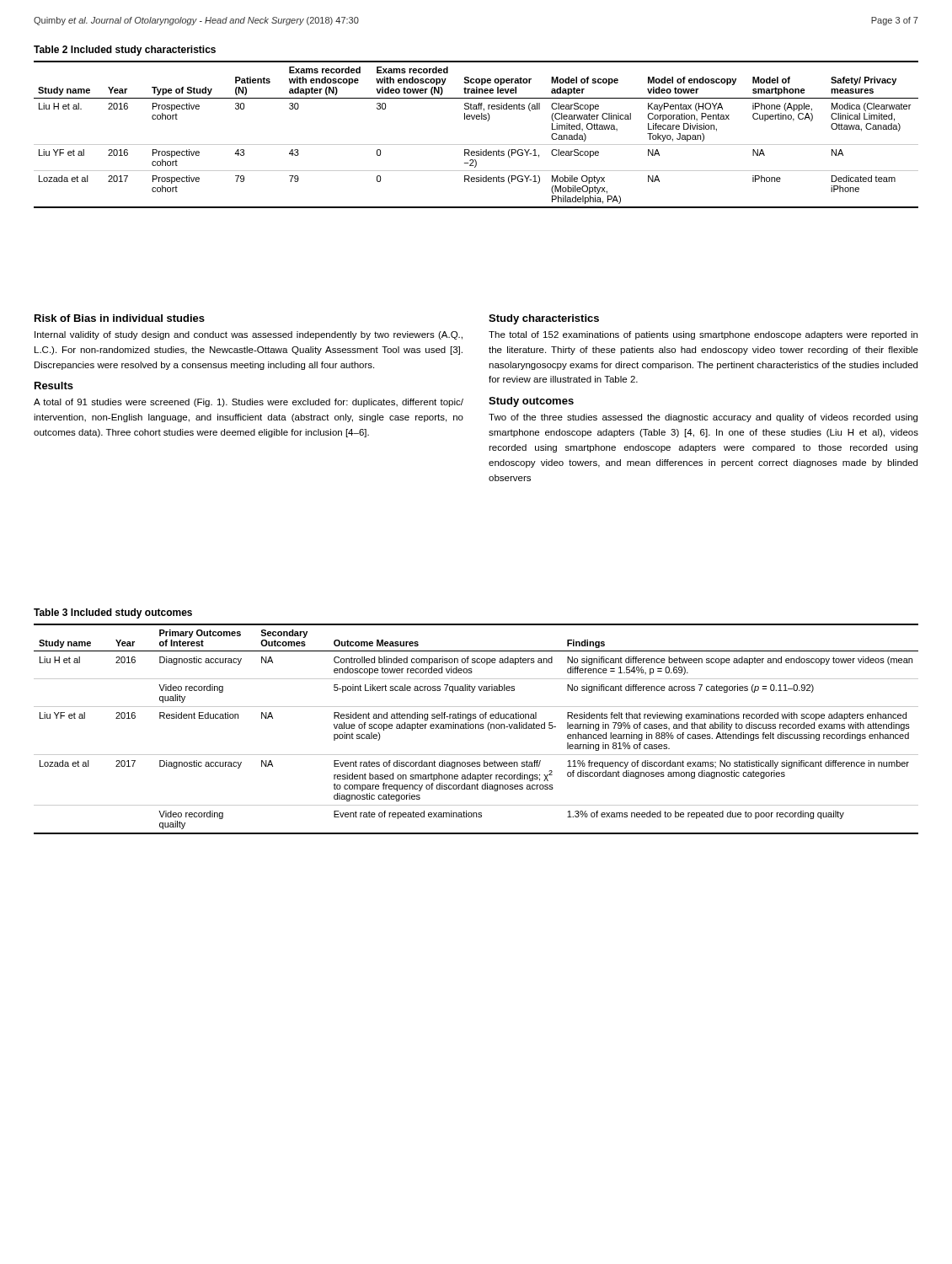The width and height of the screenshot is (952, 1264).
Task: Find the table that mentions "Model of smartphone"
Action: tap(476, 134)
